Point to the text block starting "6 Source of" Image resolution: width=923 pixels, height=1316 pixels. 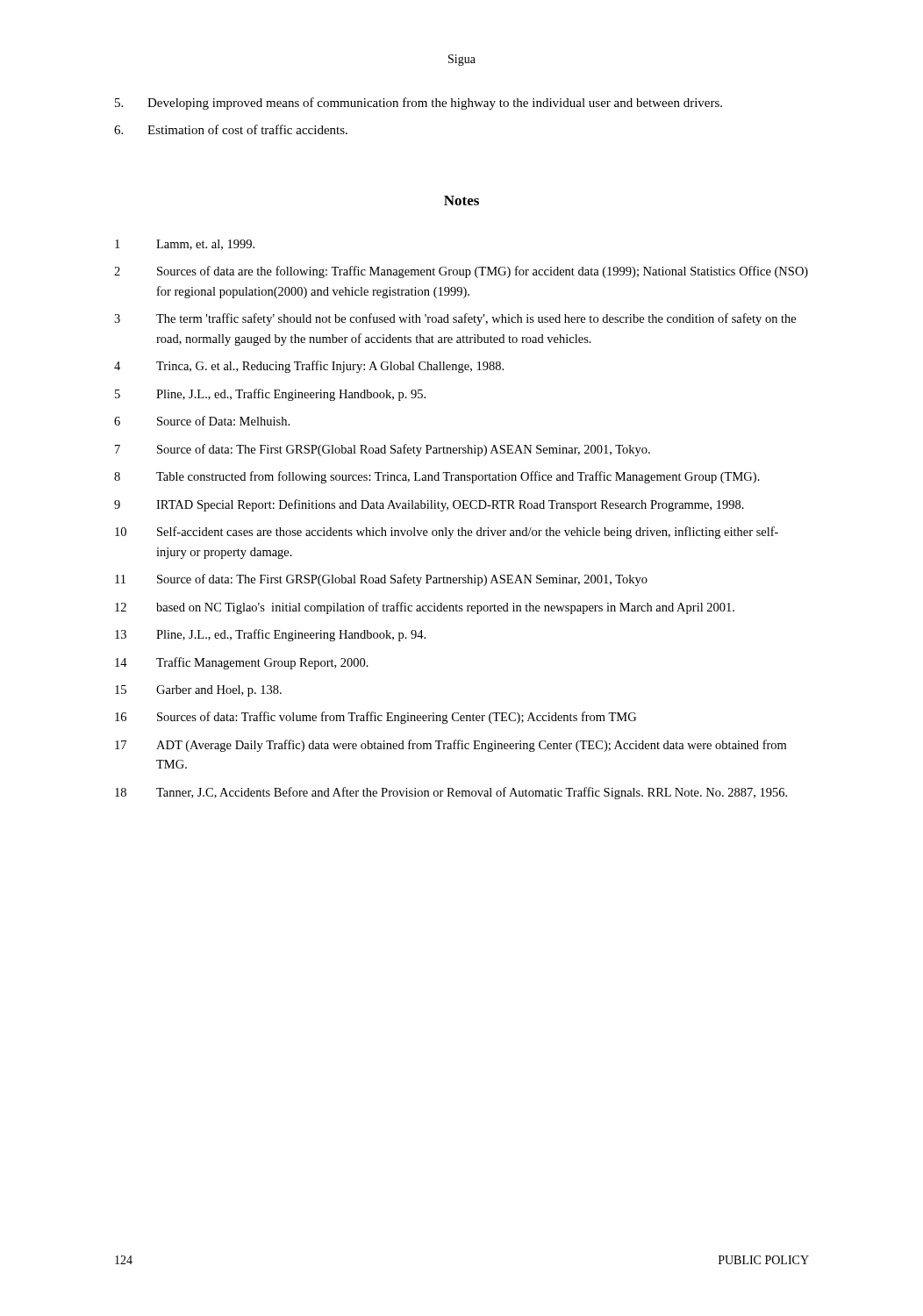coord(202,421)
